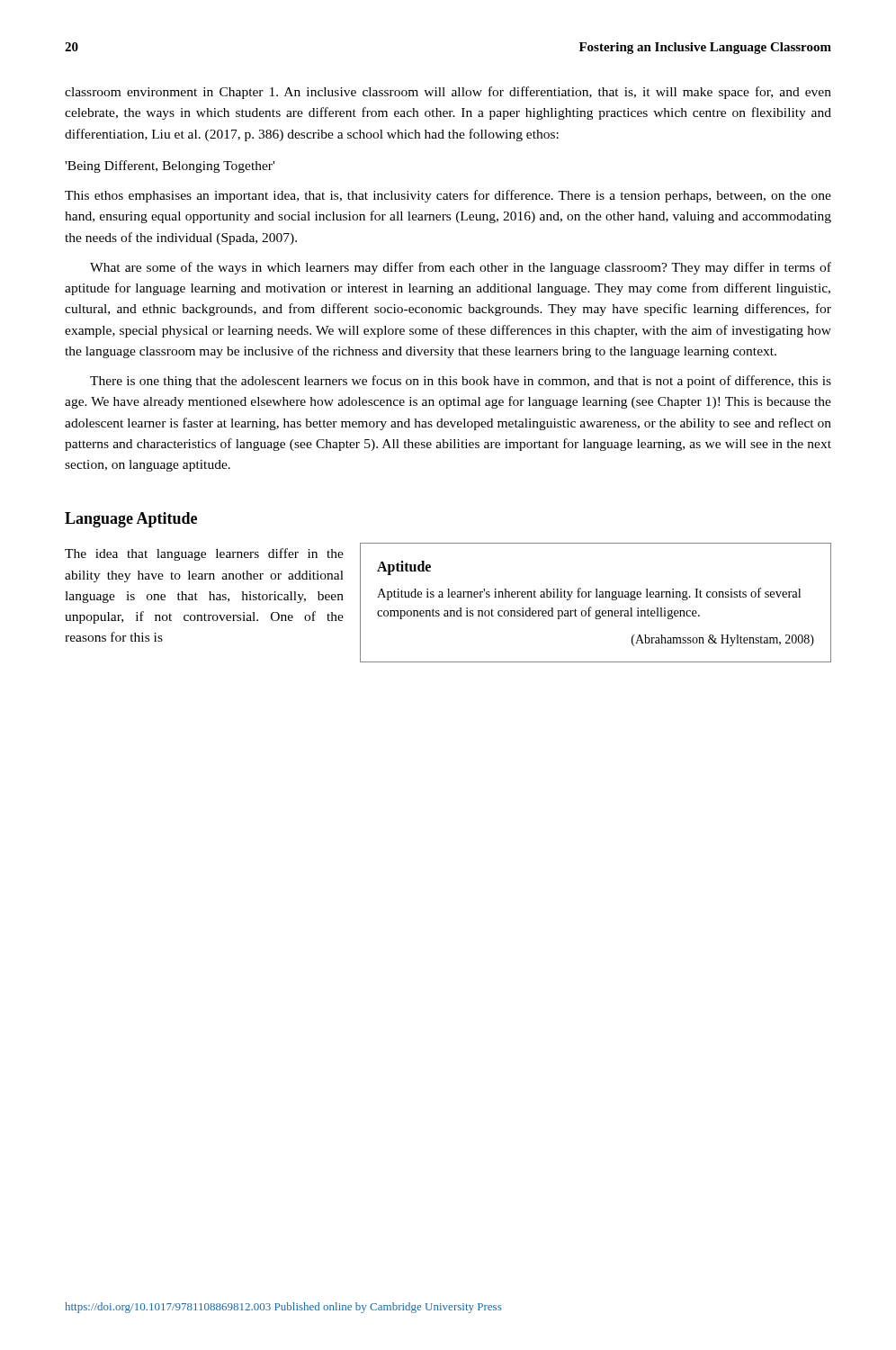Locate the text block that says "This ethos emphasises"

click(448, 330)
